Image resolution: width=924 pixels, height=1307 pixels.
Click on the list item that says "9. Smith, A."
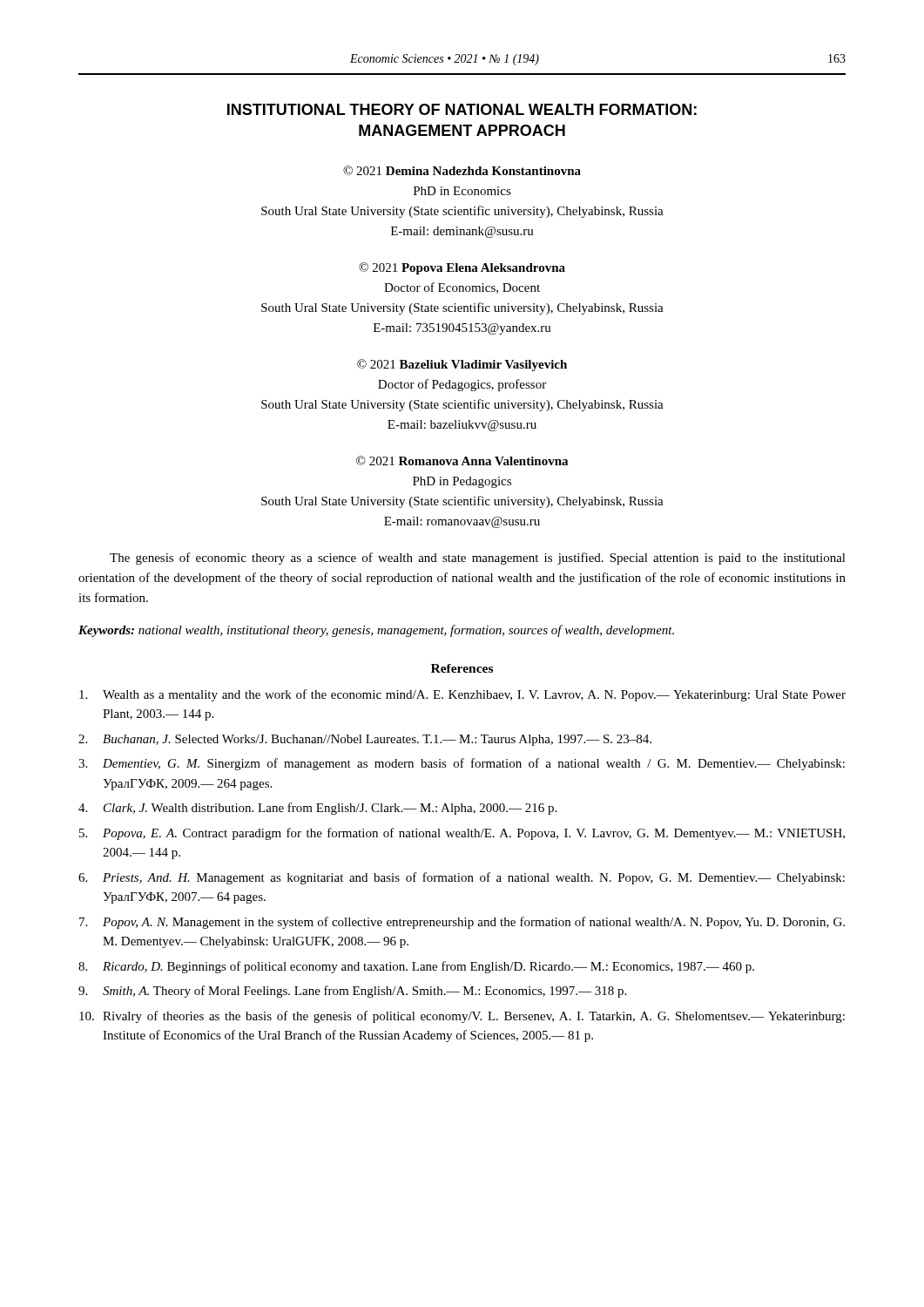click(462, 991)
